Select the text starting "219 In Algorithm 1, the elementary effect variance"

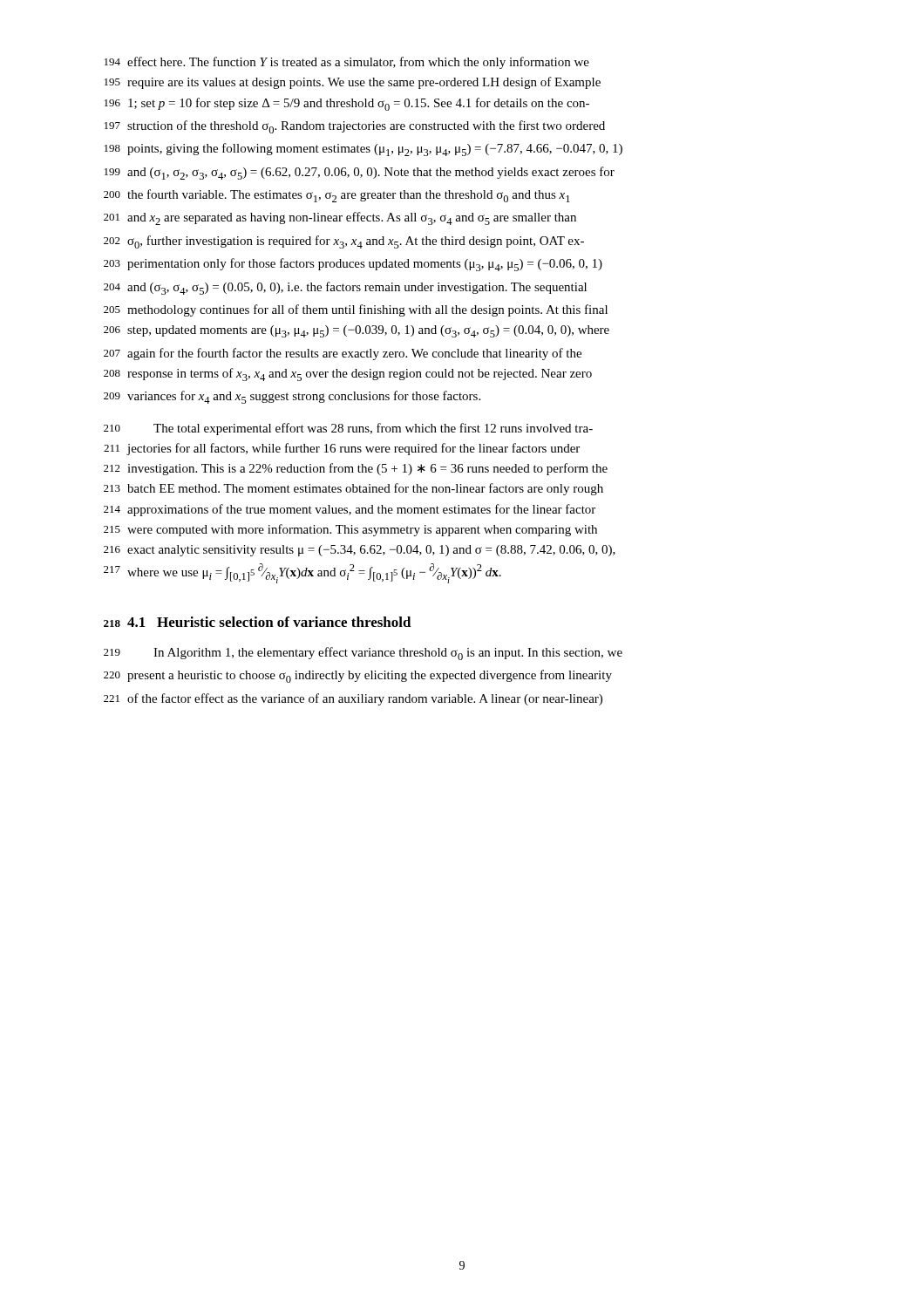pos(471,676)
